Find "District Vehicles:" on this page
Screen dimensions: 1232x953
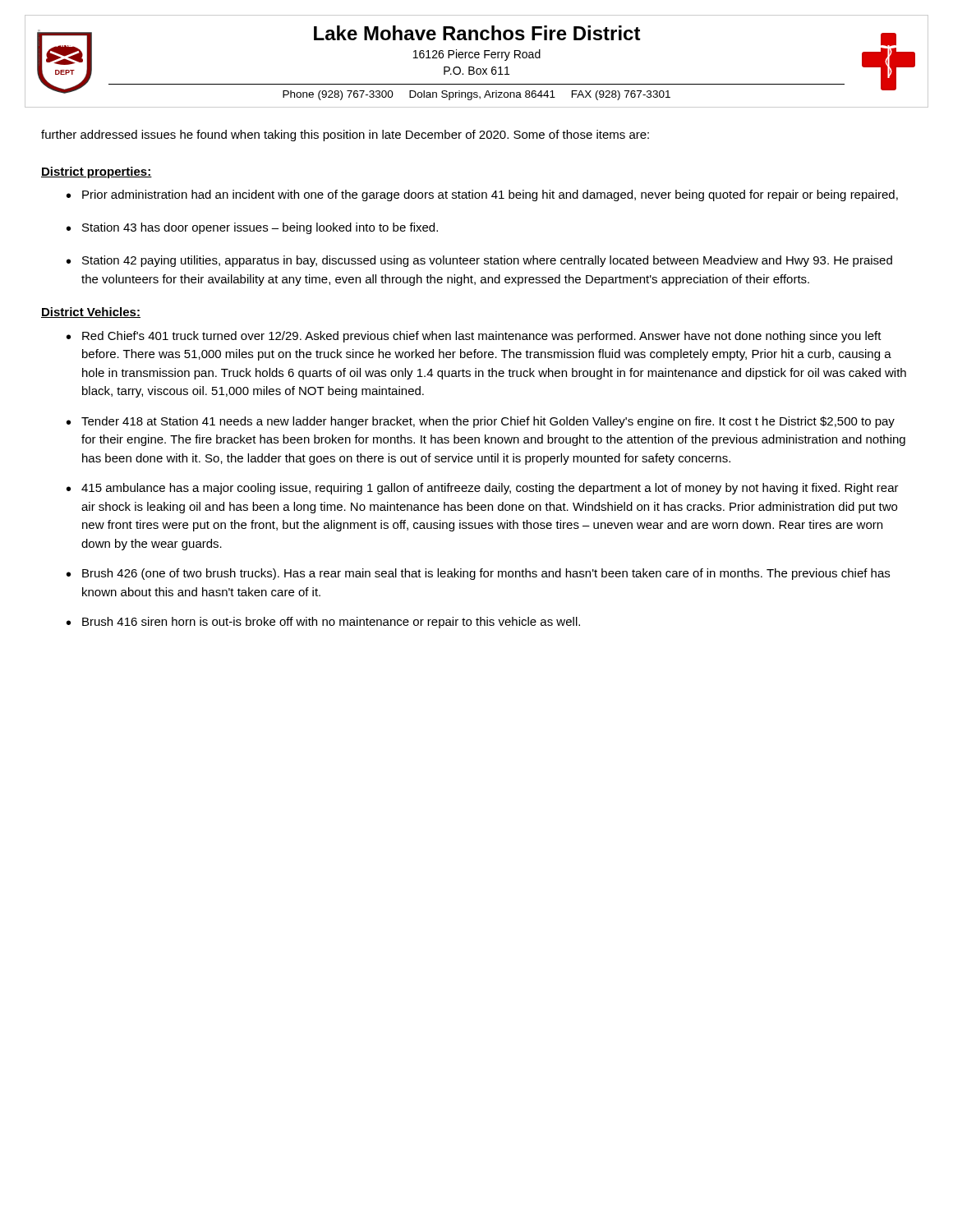(91, 312)
